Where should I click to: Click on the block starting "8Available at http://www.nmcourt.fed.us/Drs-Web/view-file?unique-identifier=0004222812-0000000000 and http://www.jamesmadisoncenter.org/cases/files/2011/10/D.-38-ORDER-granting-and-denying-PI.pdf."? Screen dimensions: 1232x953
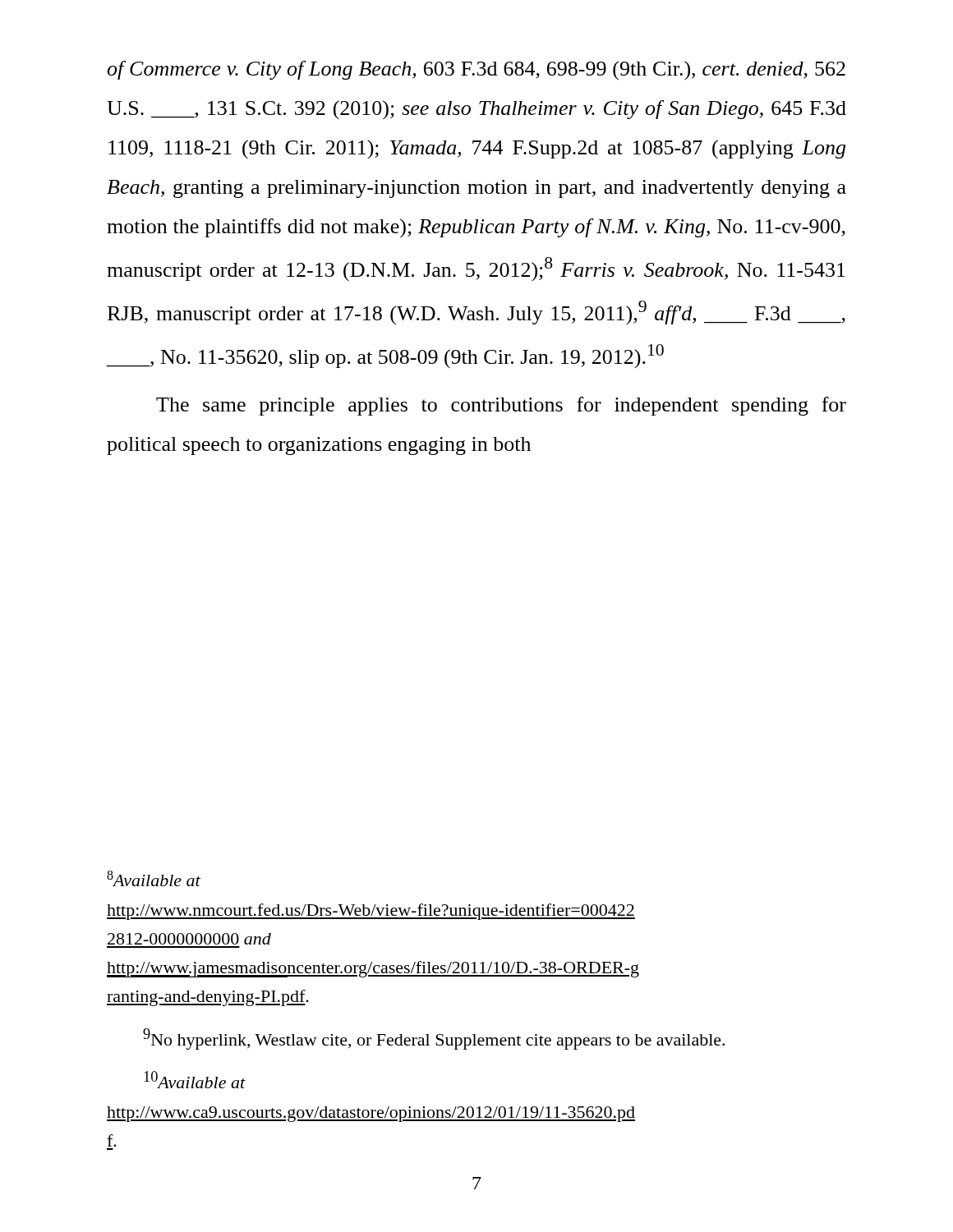154,878
